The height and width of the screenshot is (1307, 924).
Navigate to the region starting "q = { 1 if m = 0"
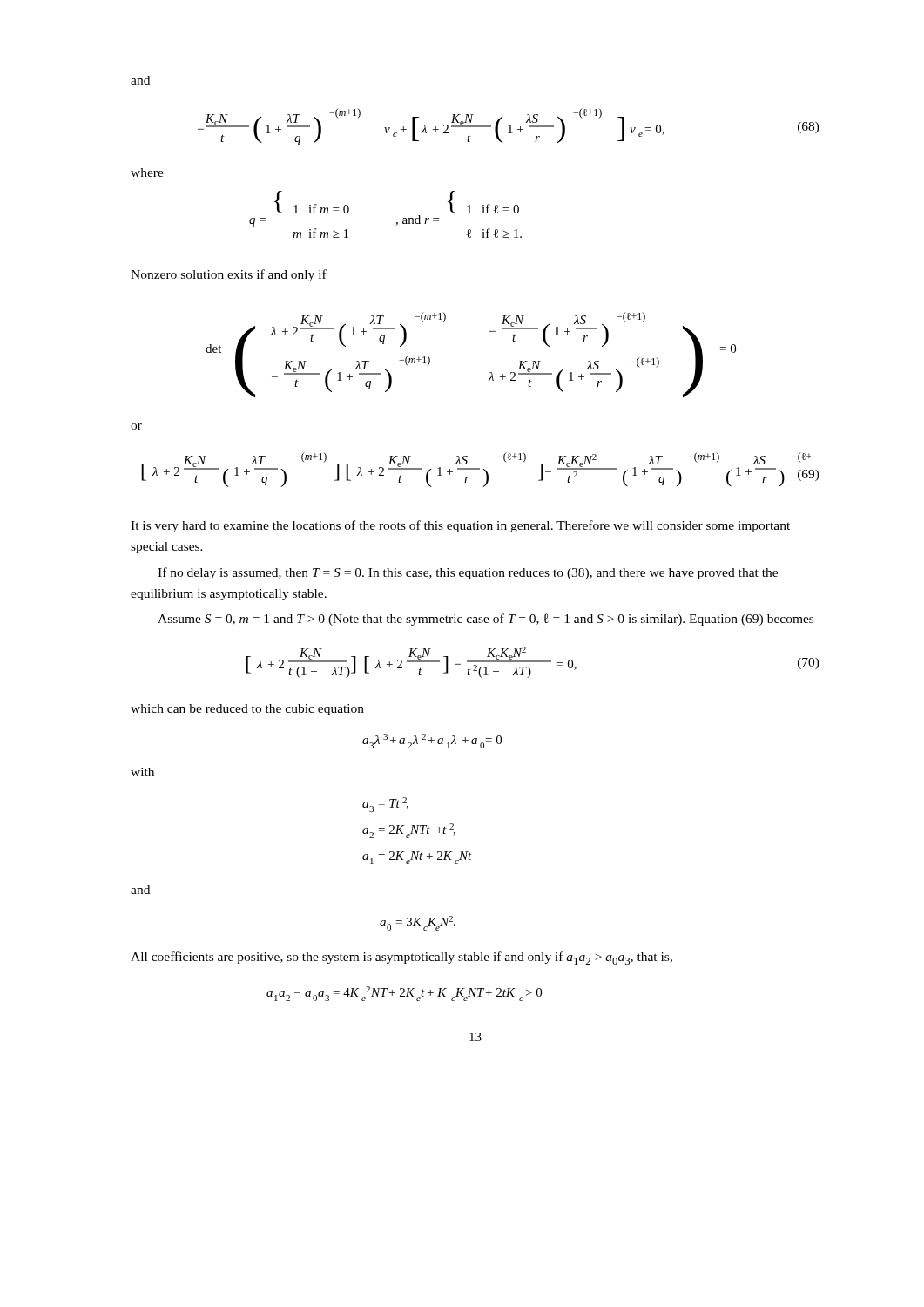[475, 221]
